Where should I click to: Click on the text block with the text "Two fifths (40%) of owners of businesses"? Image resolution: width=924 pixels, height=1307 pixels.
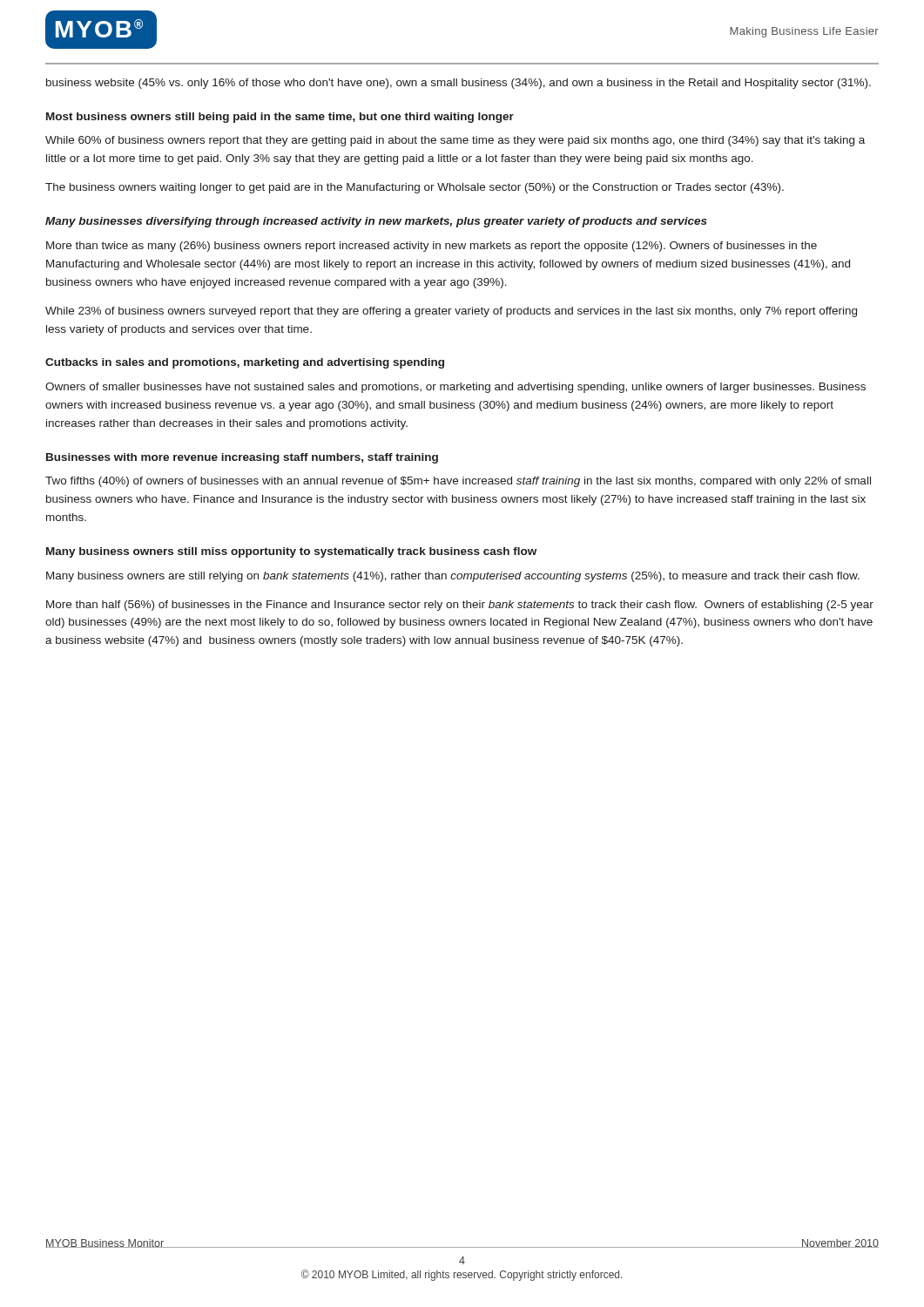458,499
